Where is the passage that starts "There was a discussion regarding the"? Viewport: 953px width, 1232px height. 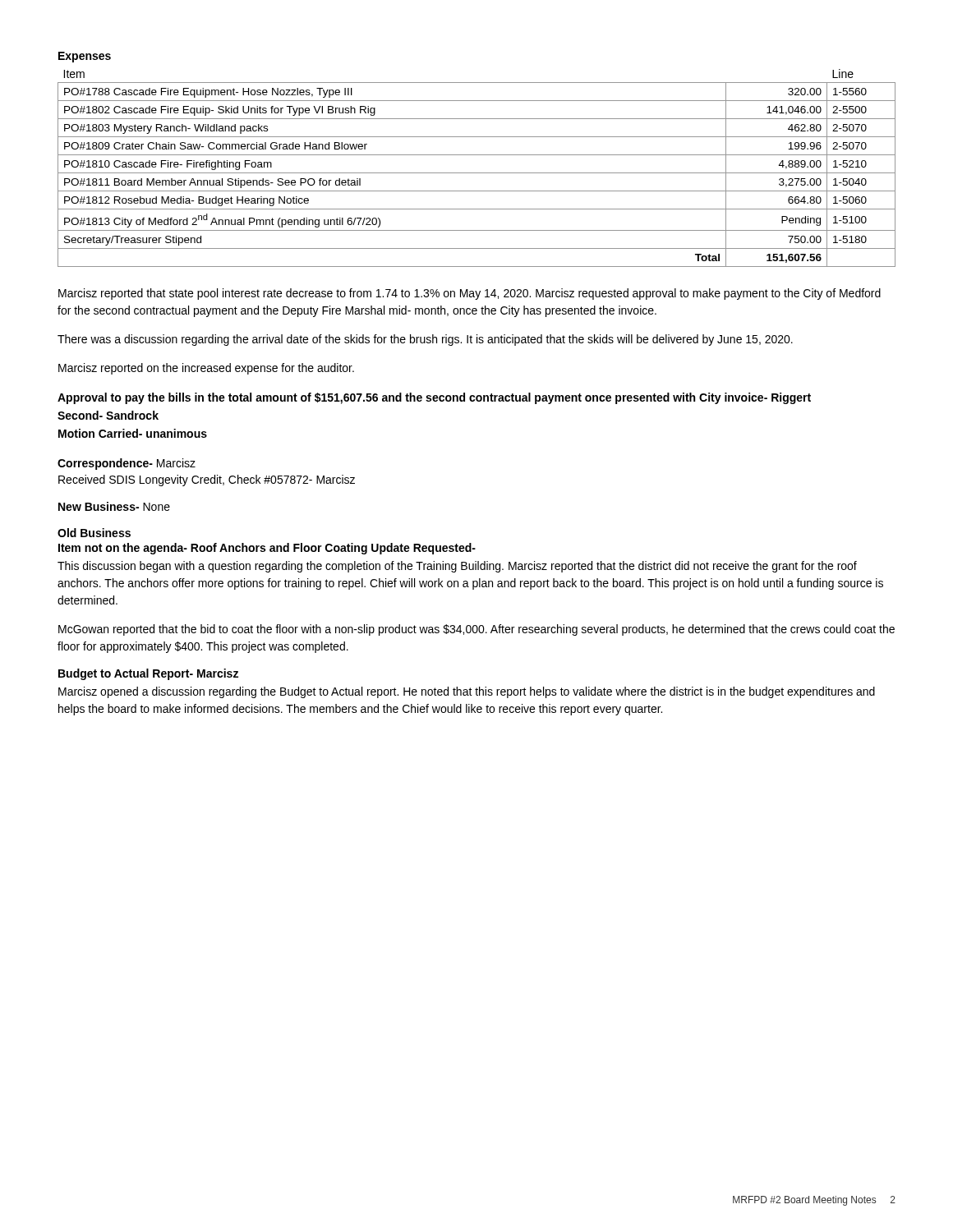click(425, 339)
